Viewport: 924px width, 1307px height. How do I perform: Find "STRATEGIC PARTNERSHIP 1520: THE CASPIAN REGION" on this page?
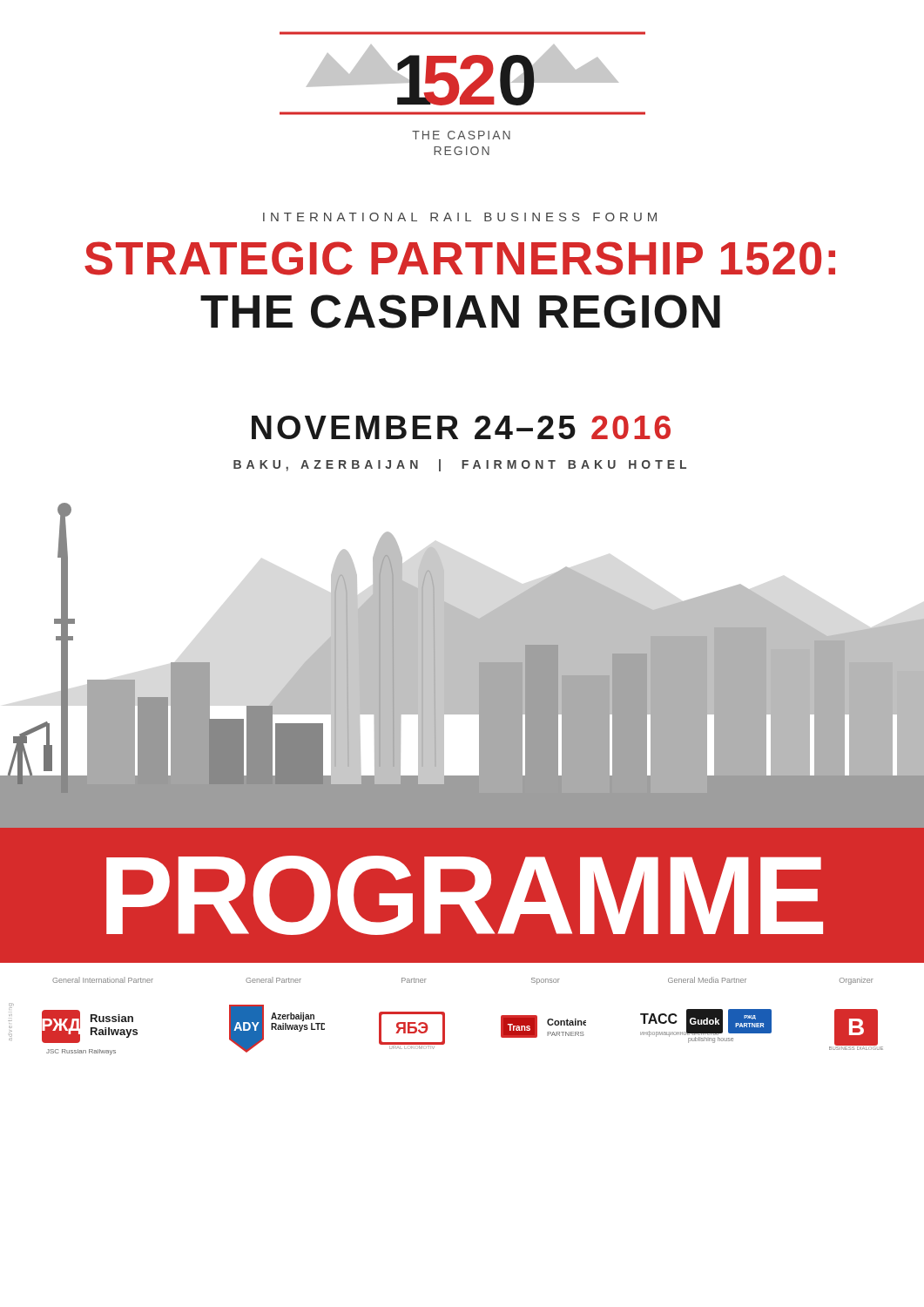(x=462, y=286)
